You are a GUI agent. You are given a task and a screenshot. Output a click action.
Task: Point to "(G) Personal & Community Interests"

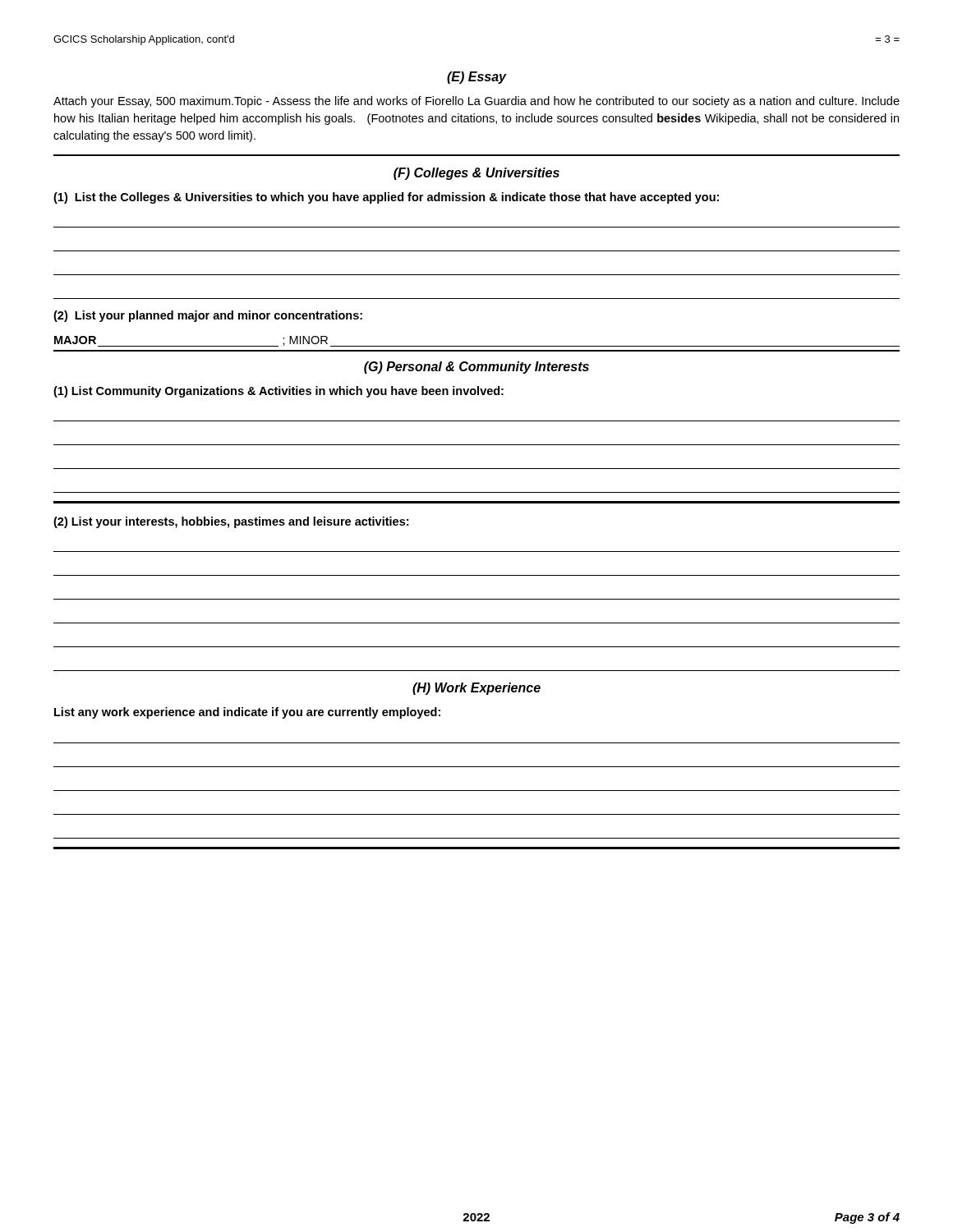point(476,366)
